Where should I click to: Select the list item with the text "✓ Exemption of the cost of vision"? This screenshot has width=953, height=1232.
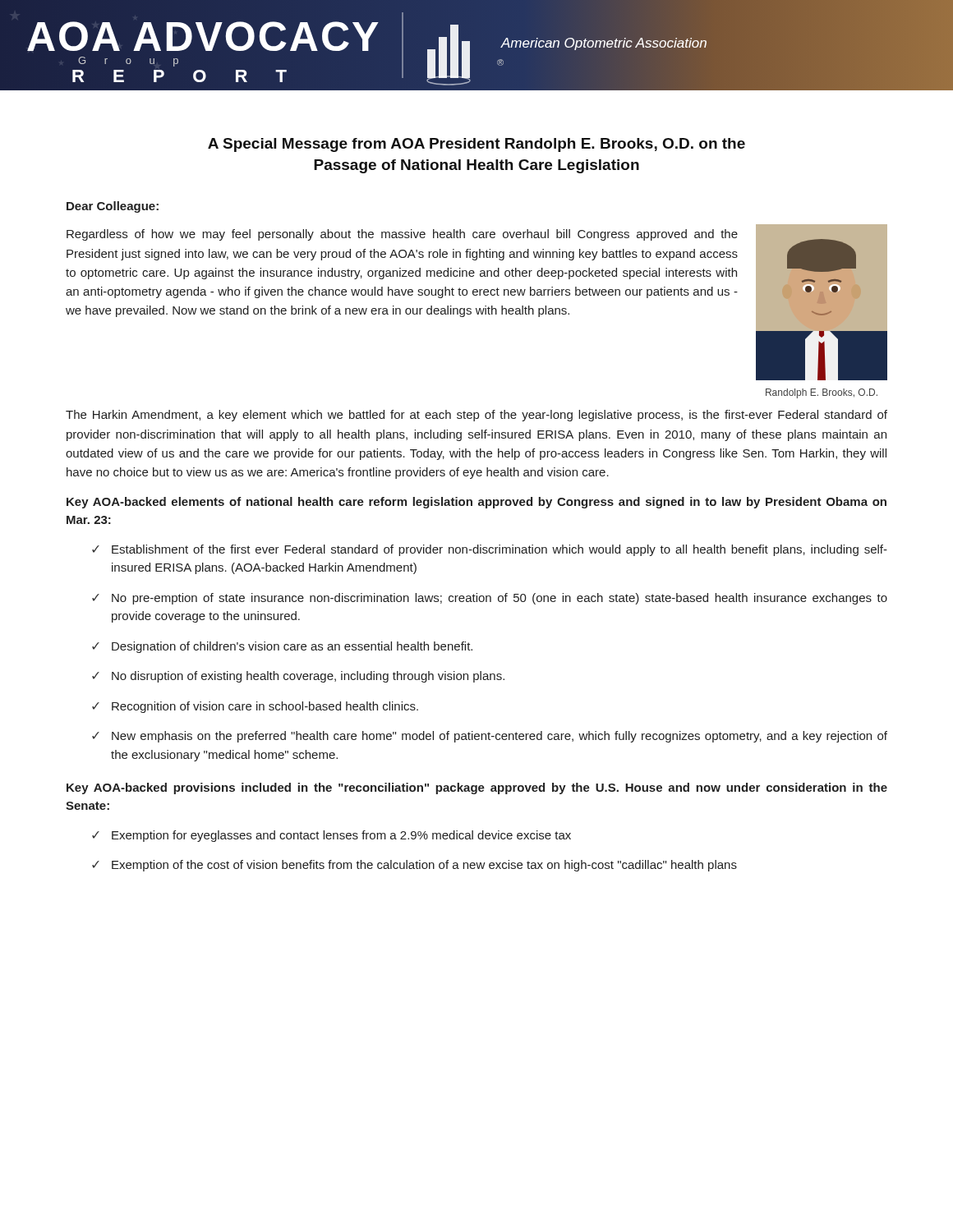click(x=414, y=865)
